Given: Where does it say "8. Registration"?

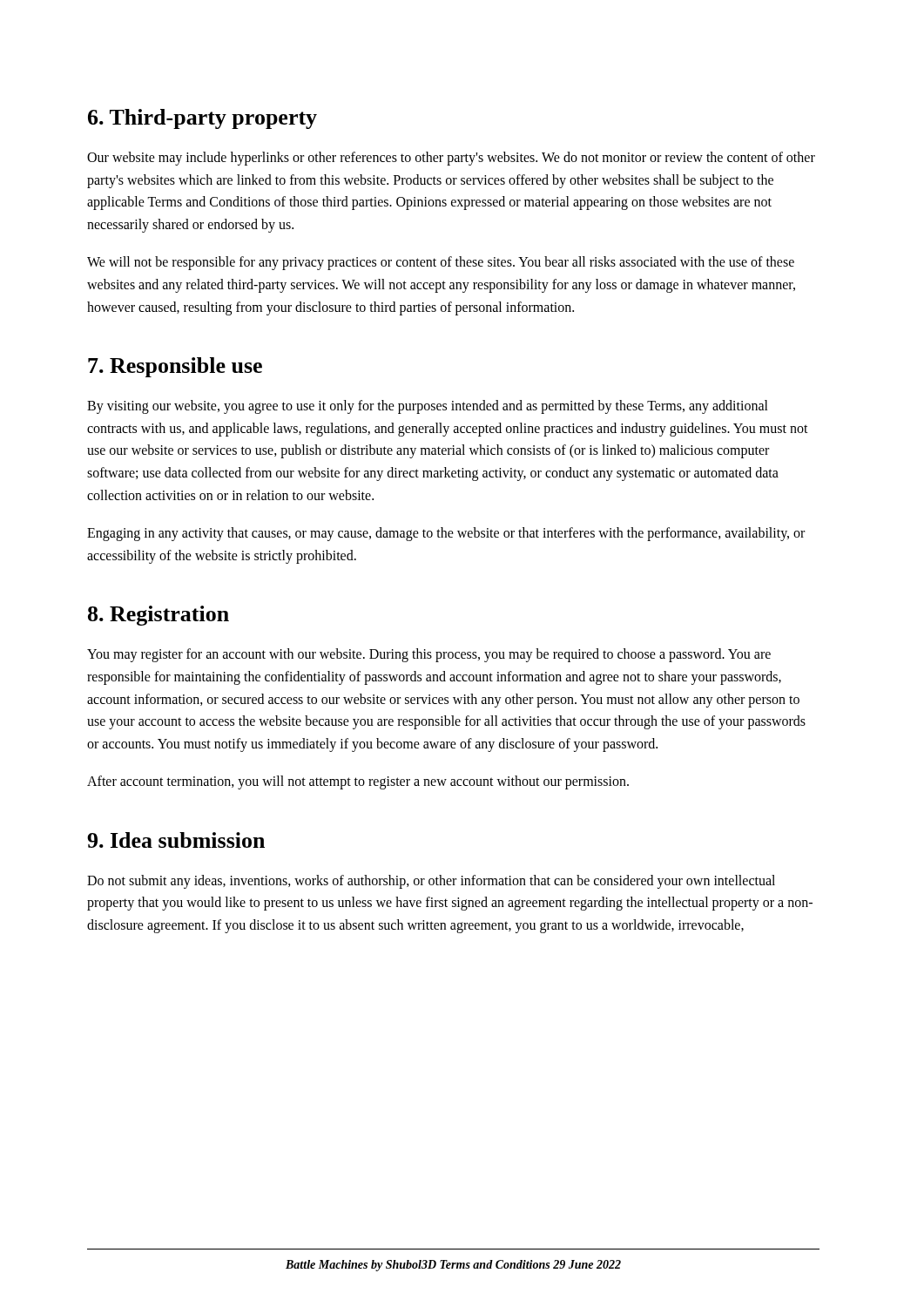Looking at the screenshot, I should tap(158, 614).
